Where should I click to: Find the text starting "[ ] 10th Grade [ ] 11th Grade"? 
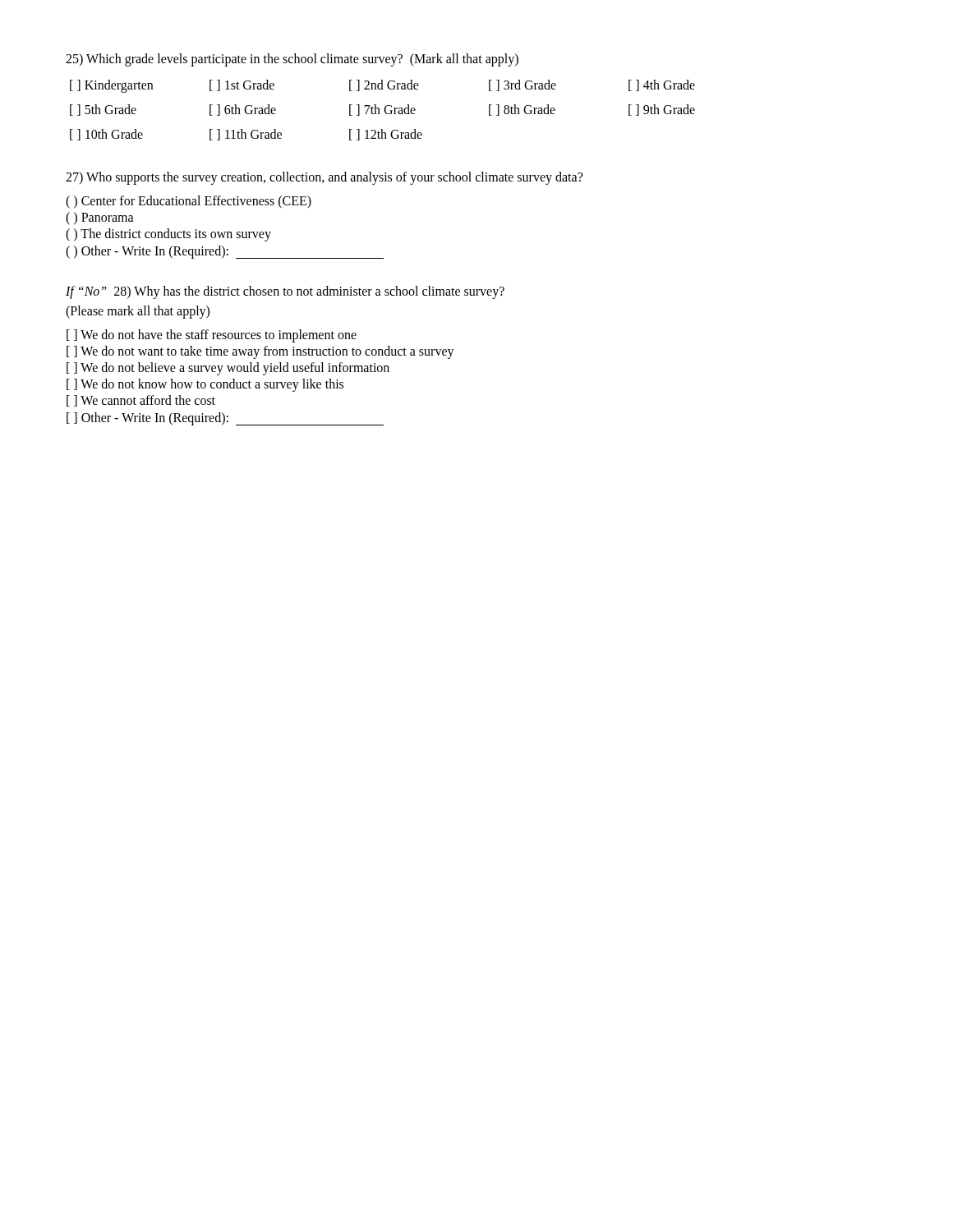pyautogui.click(x=279, y=135)
